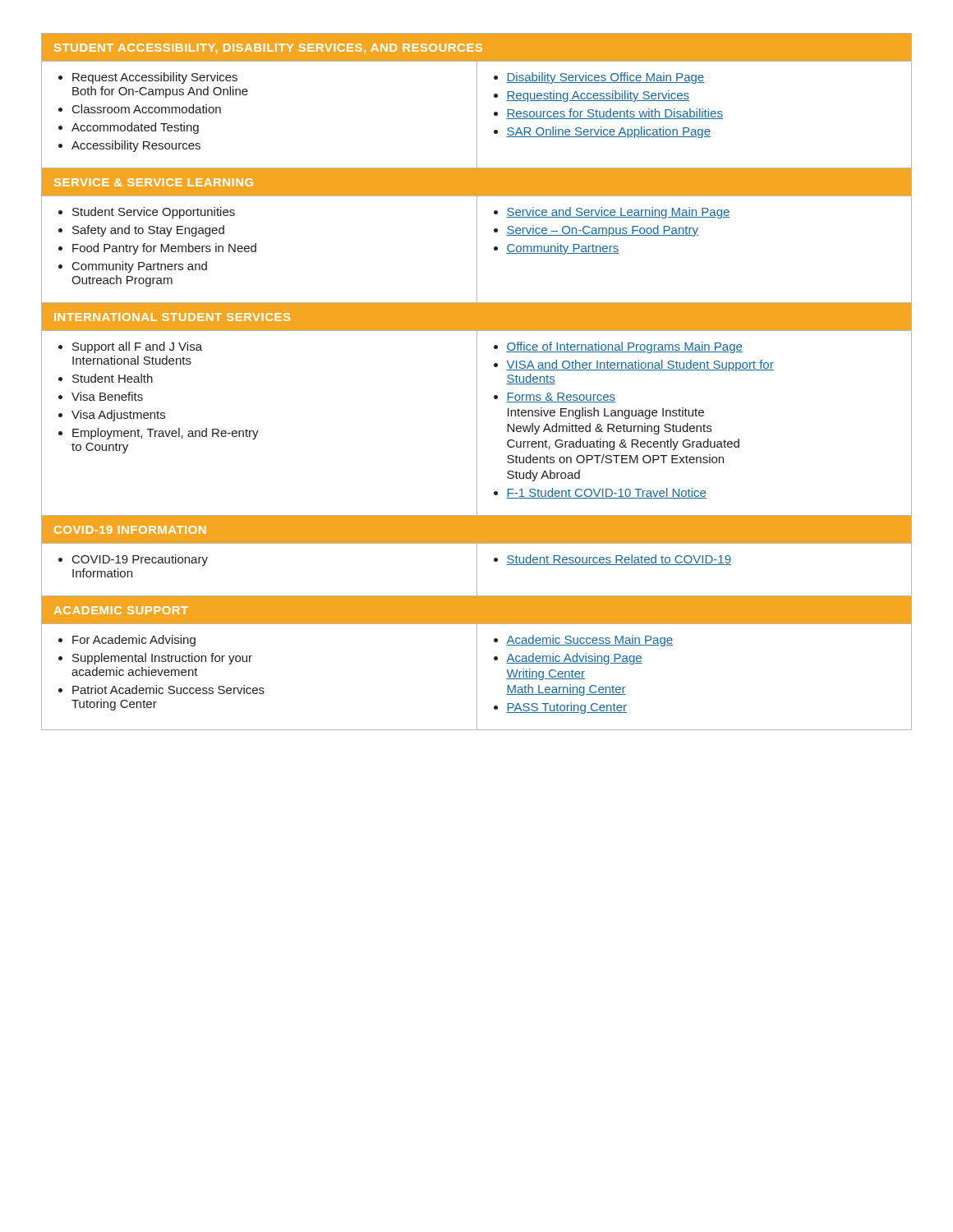Image resolution: width=953 pixels, height=1232 pixels.
Task: Point to the passage starting "INTERNATIONAL STUDENT SERVICES"
Action: point(172,317)
